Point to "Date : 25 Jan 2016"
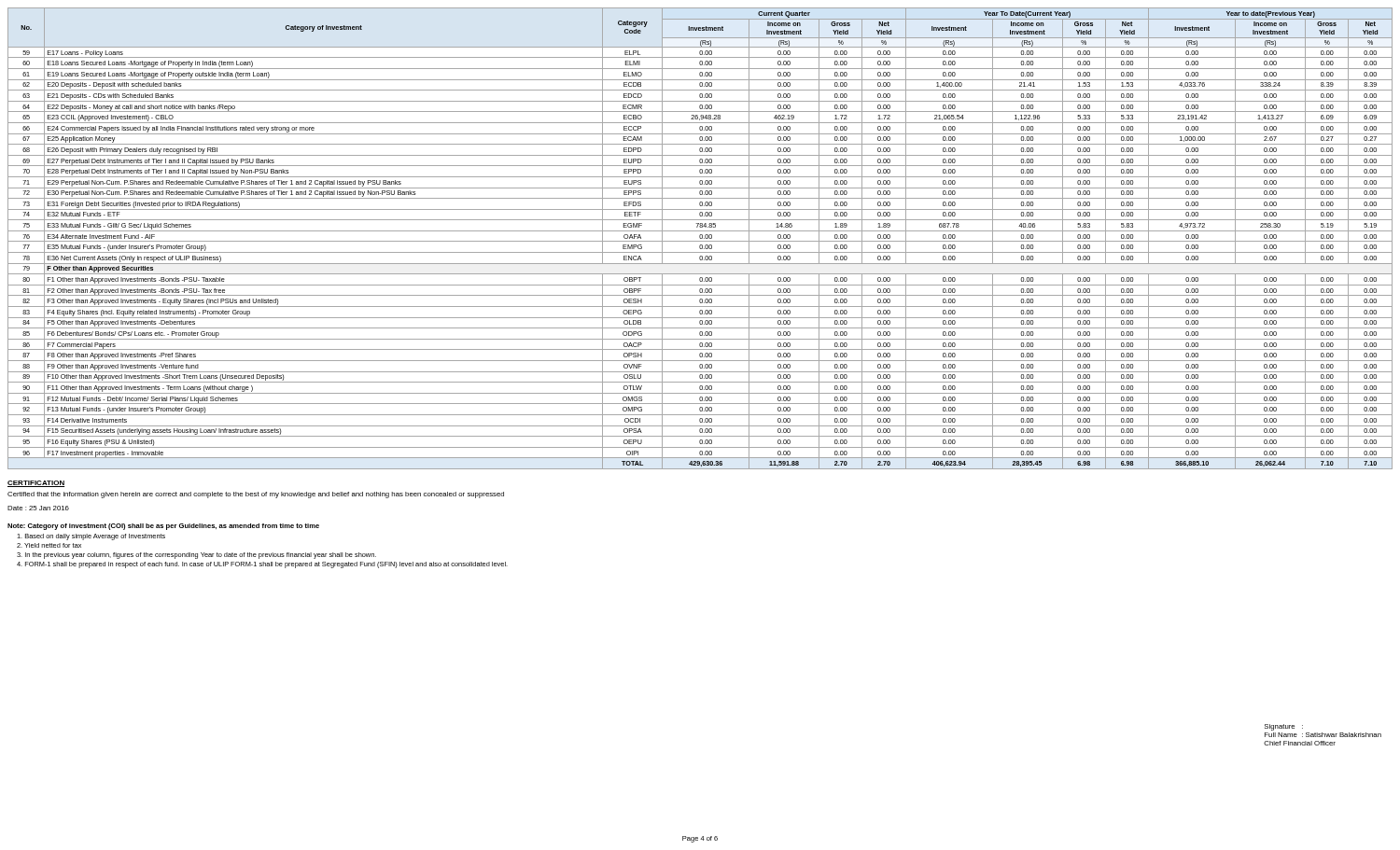 tap(38, 508)
